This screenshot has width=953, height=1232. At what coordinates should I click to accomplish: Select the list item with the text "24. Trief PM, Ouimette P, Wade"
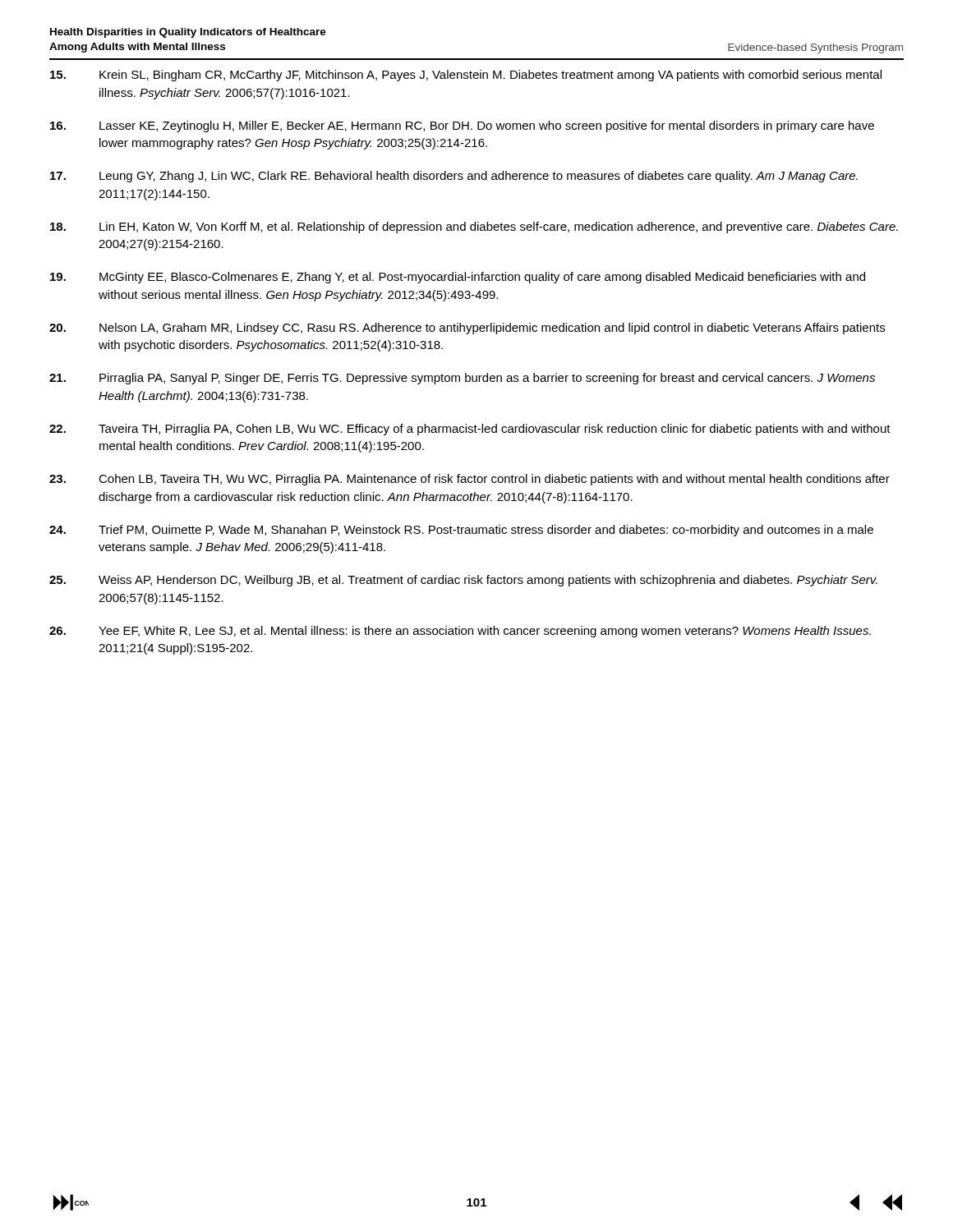point(476,538)
